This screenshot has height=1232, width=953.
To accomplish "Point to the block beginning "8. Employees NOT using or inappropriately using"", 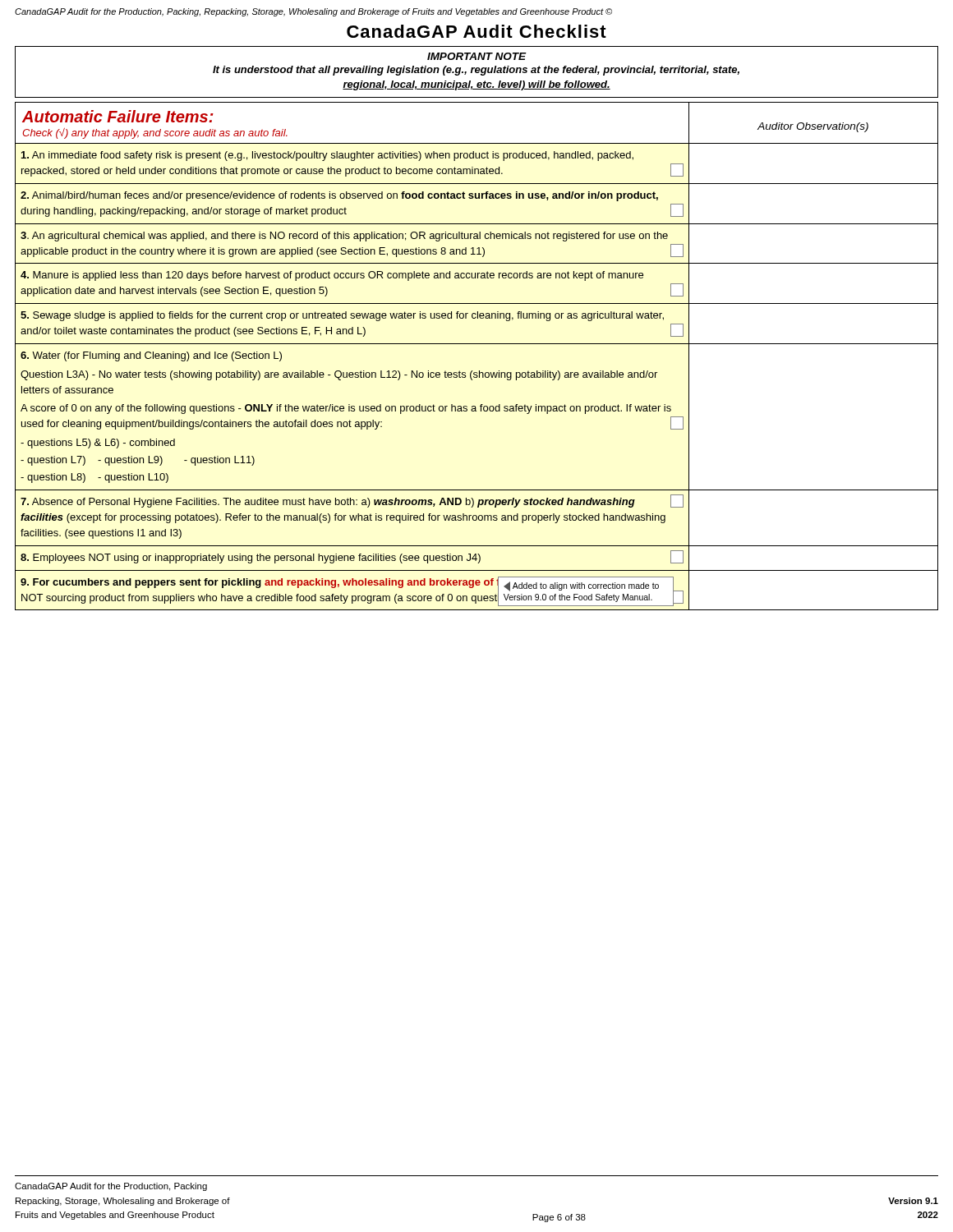I will point(352,558).
